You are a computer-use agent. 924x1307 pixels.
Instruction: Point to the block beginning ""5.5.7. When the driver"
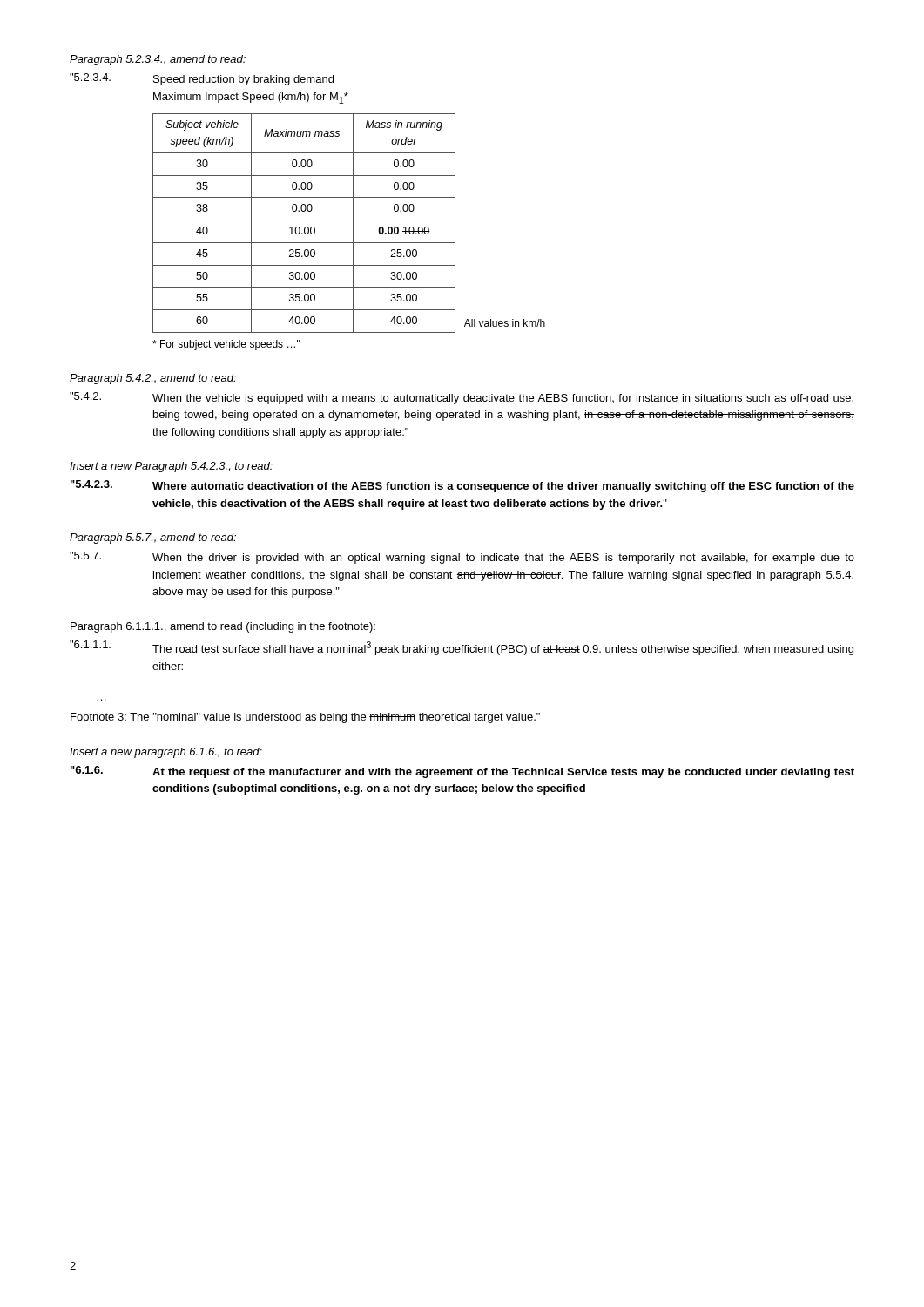pyautogui.click(x=462, y=575)
